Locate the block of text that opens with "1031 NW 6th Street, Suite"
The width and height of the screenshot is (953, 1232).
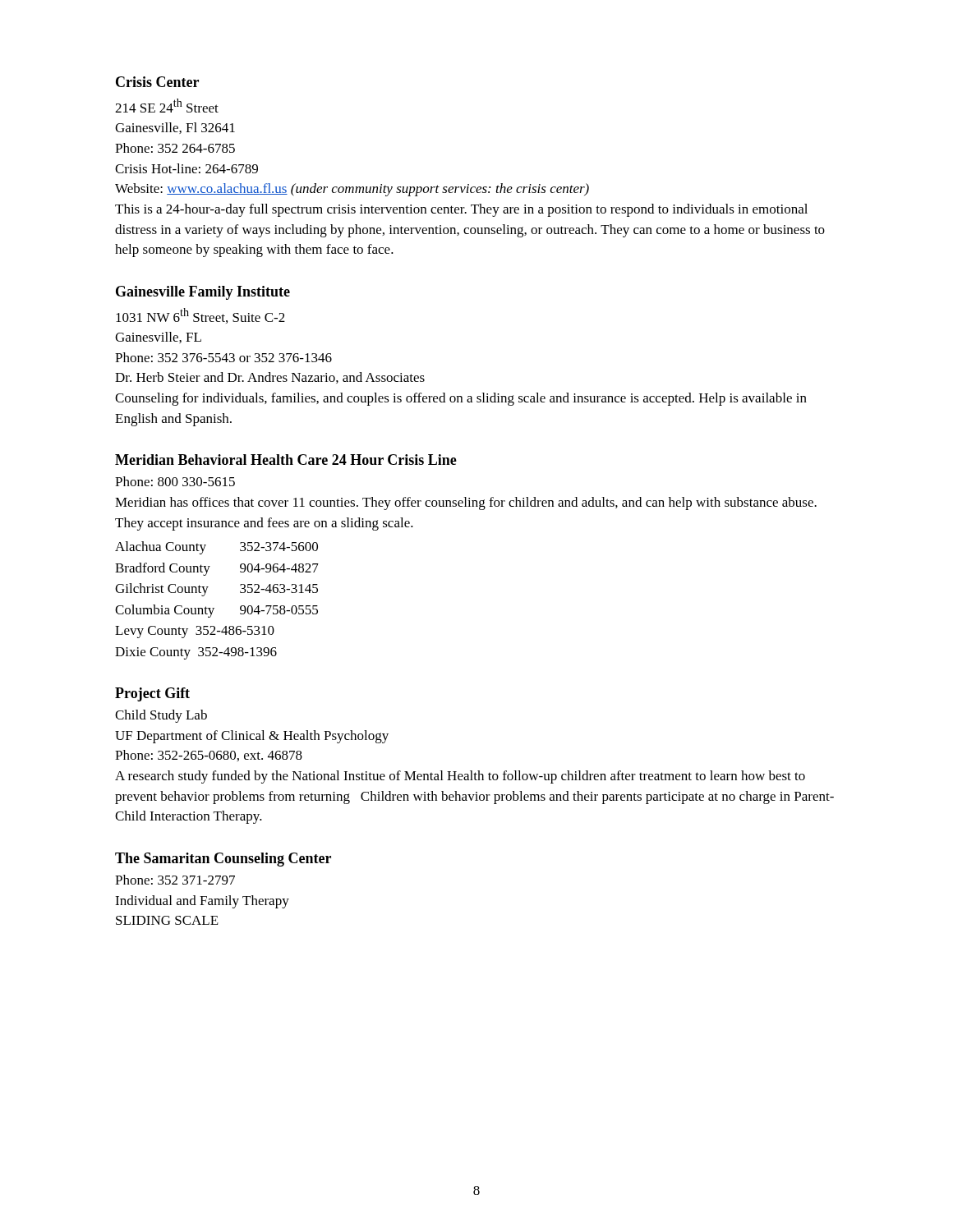pos(200,316)
